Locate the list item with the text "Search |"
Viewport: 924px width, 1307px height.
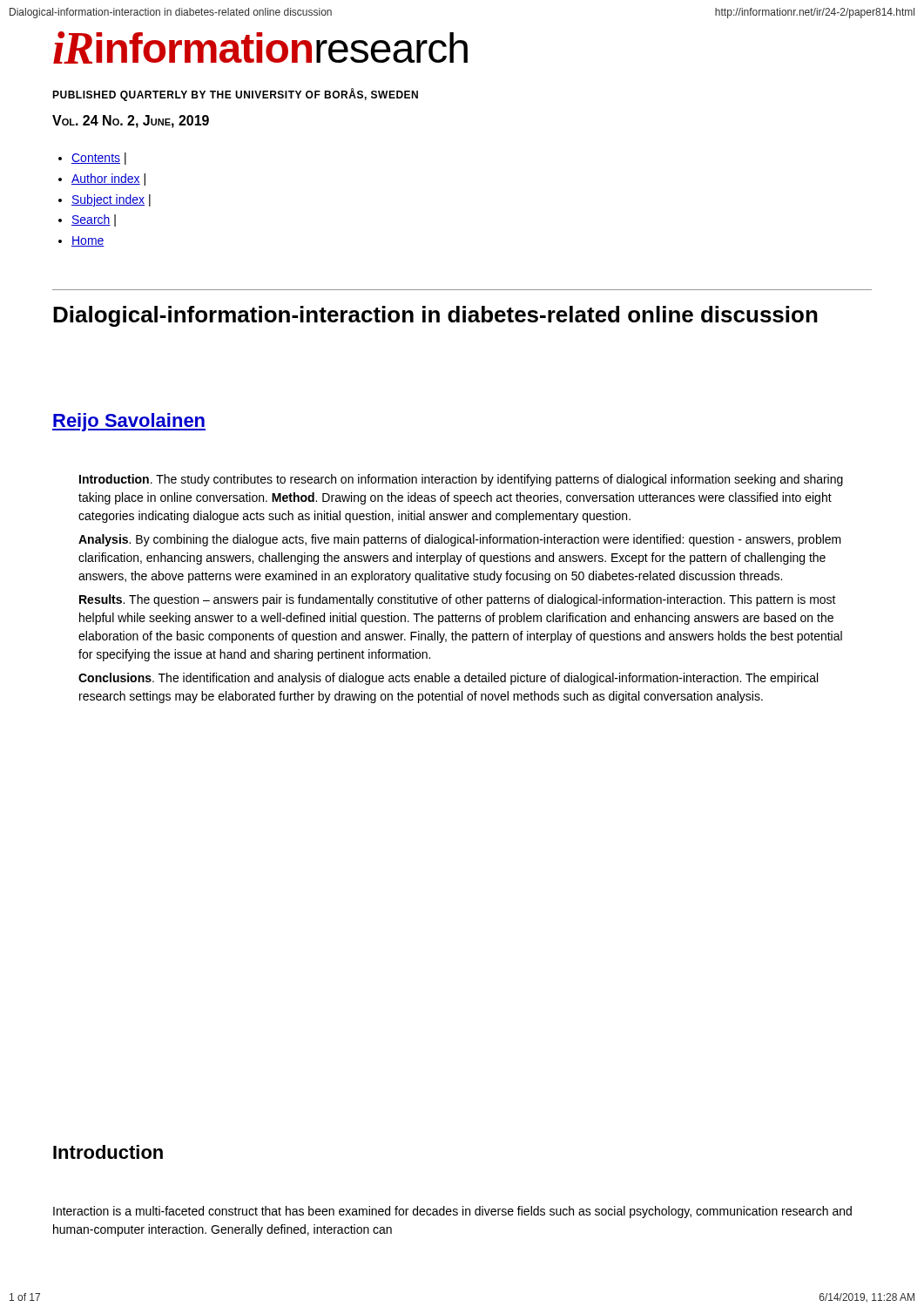[x=94, y=220]
